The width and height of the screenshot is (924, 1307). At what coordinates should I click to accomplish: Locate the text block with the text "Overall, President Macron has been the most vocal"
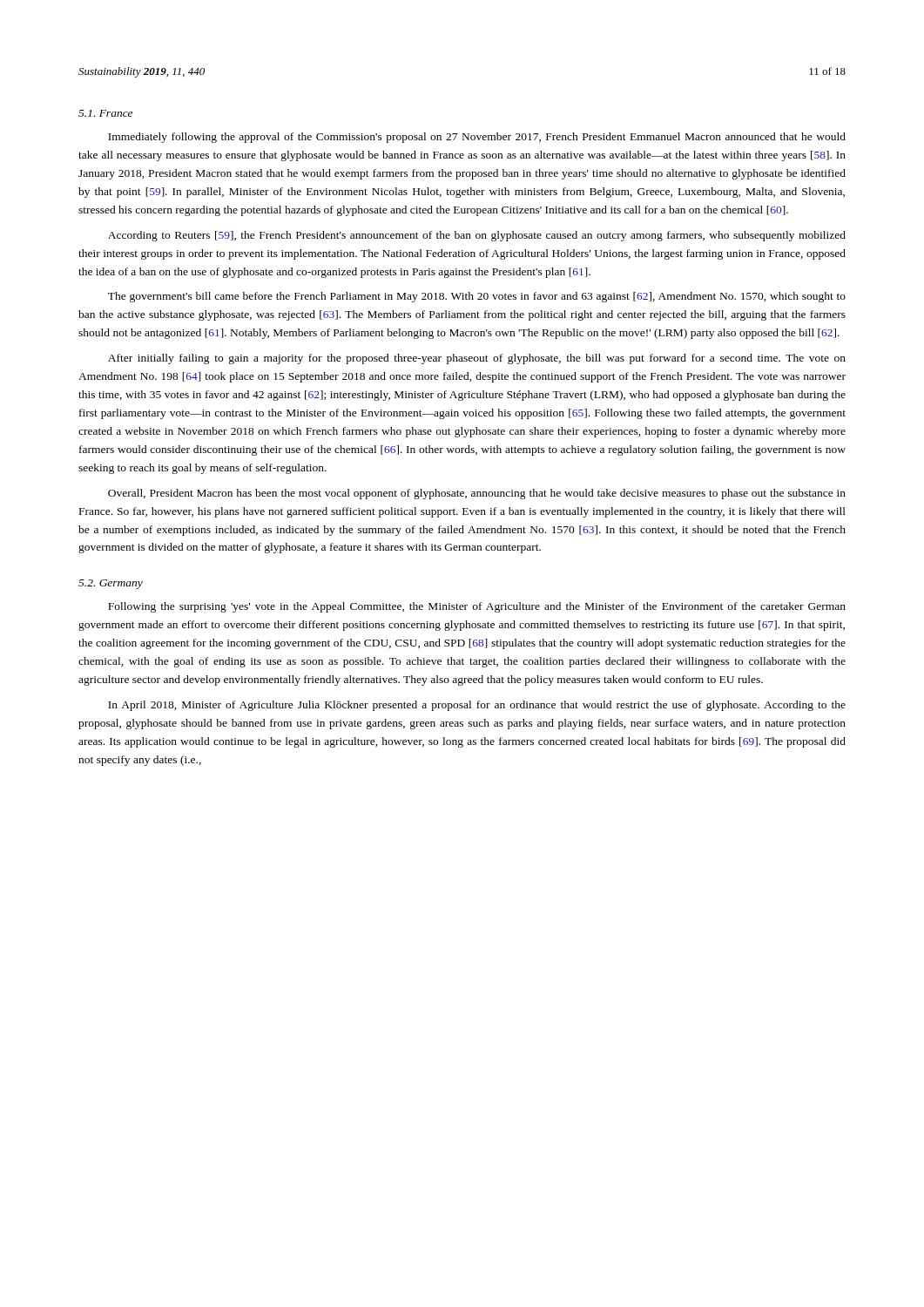point(462,520)
